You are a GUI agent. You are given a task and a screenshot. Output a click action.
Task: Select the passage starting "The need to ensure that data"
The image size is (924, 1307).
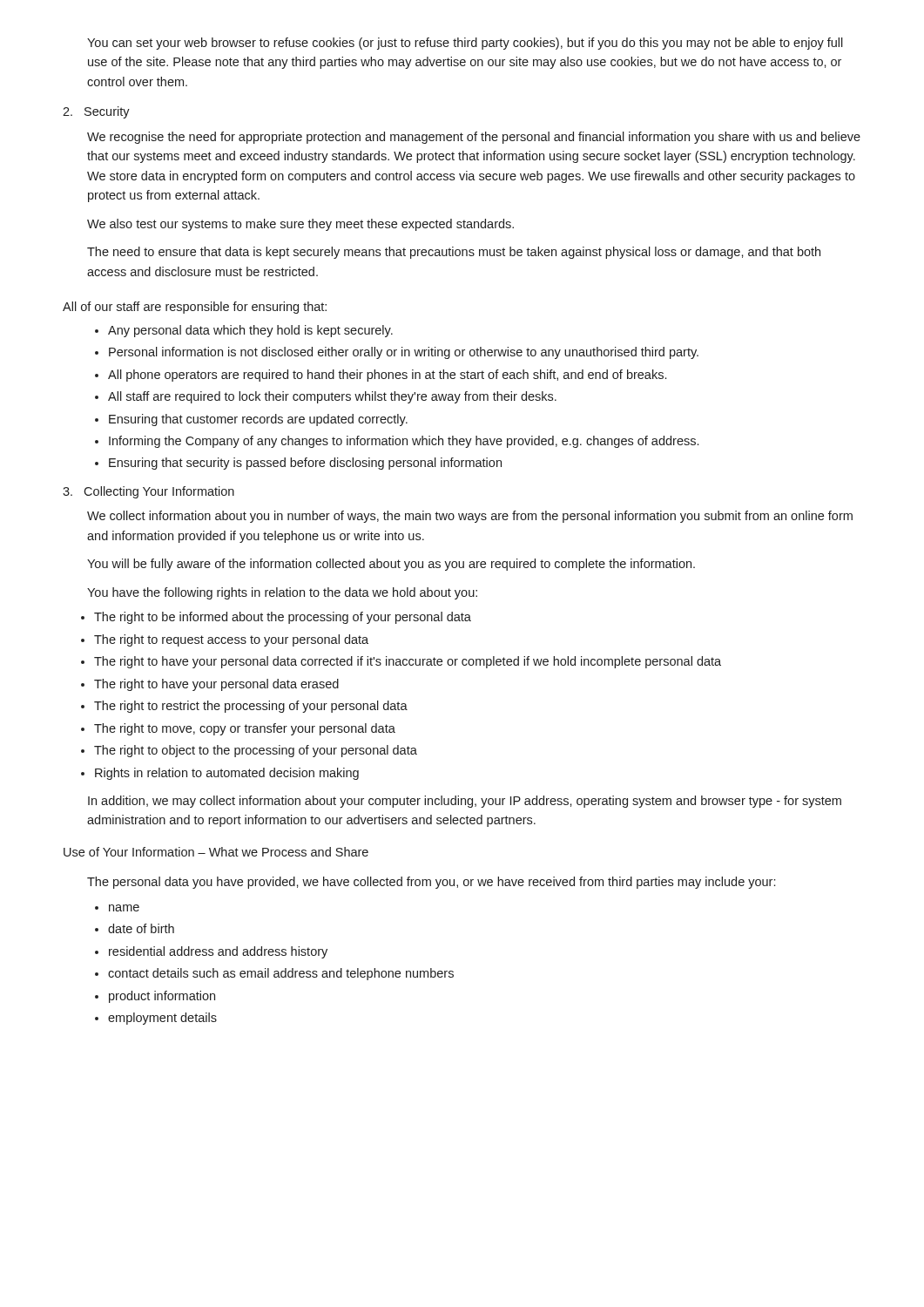pyautogui.click(x=454, y=262)
